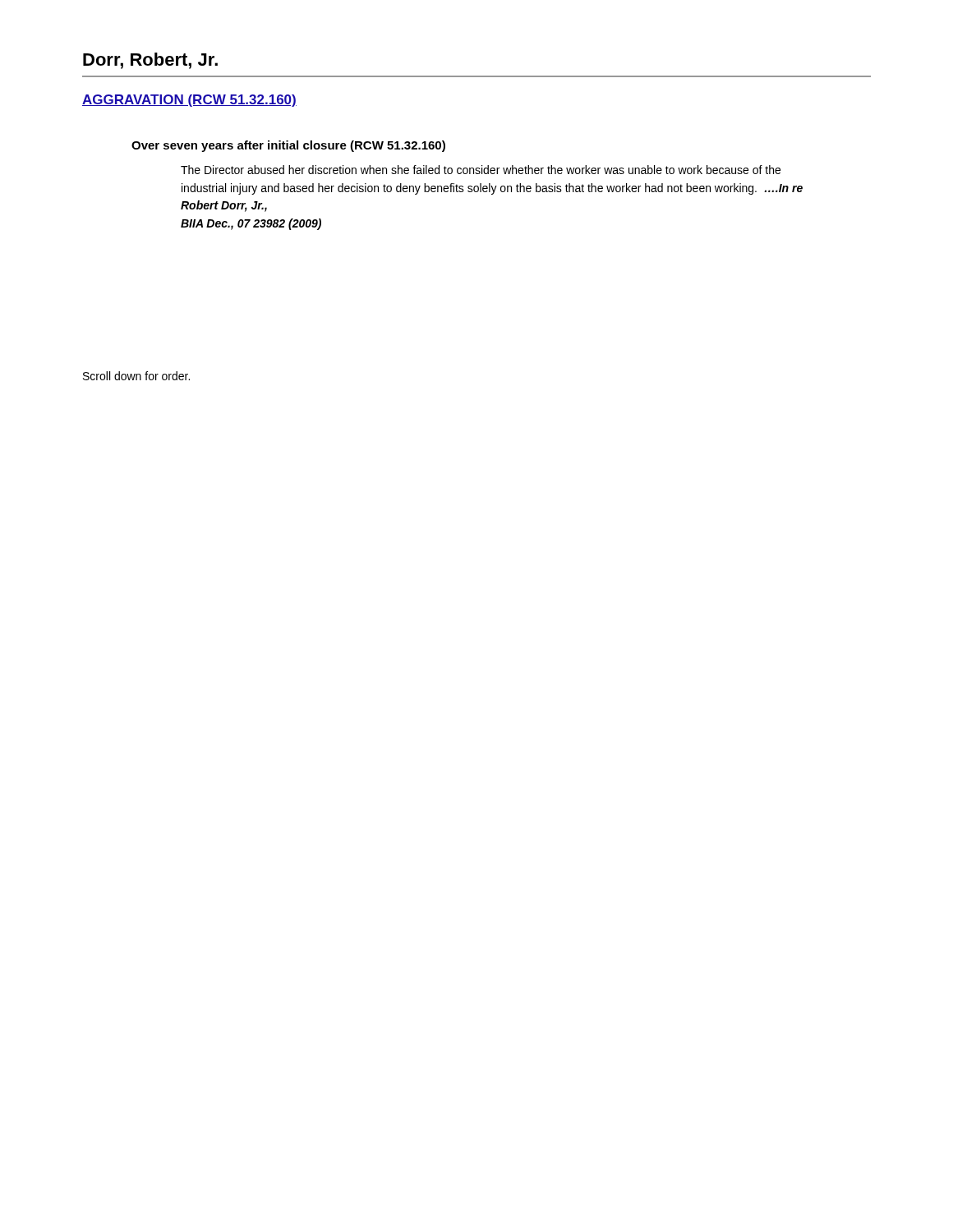Screen dimensions: 1232x953
Task: Click on the title that says "Dorr, Robert, Jr."
Action: point(150,60)
